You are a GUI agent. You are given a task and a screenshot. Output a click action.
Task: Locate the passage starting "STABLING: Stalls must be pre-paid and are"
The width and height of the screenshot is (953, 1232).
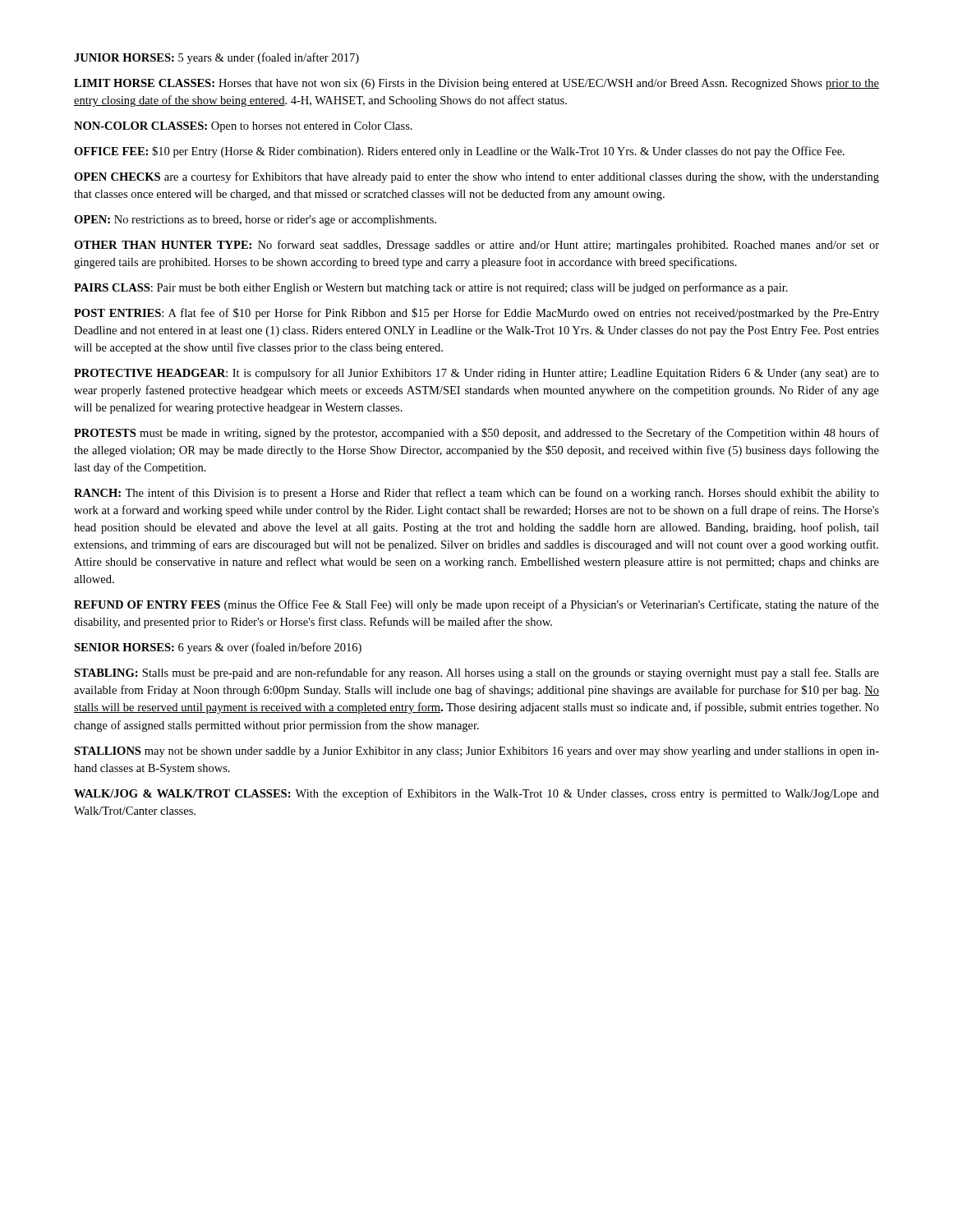[476, 699]
